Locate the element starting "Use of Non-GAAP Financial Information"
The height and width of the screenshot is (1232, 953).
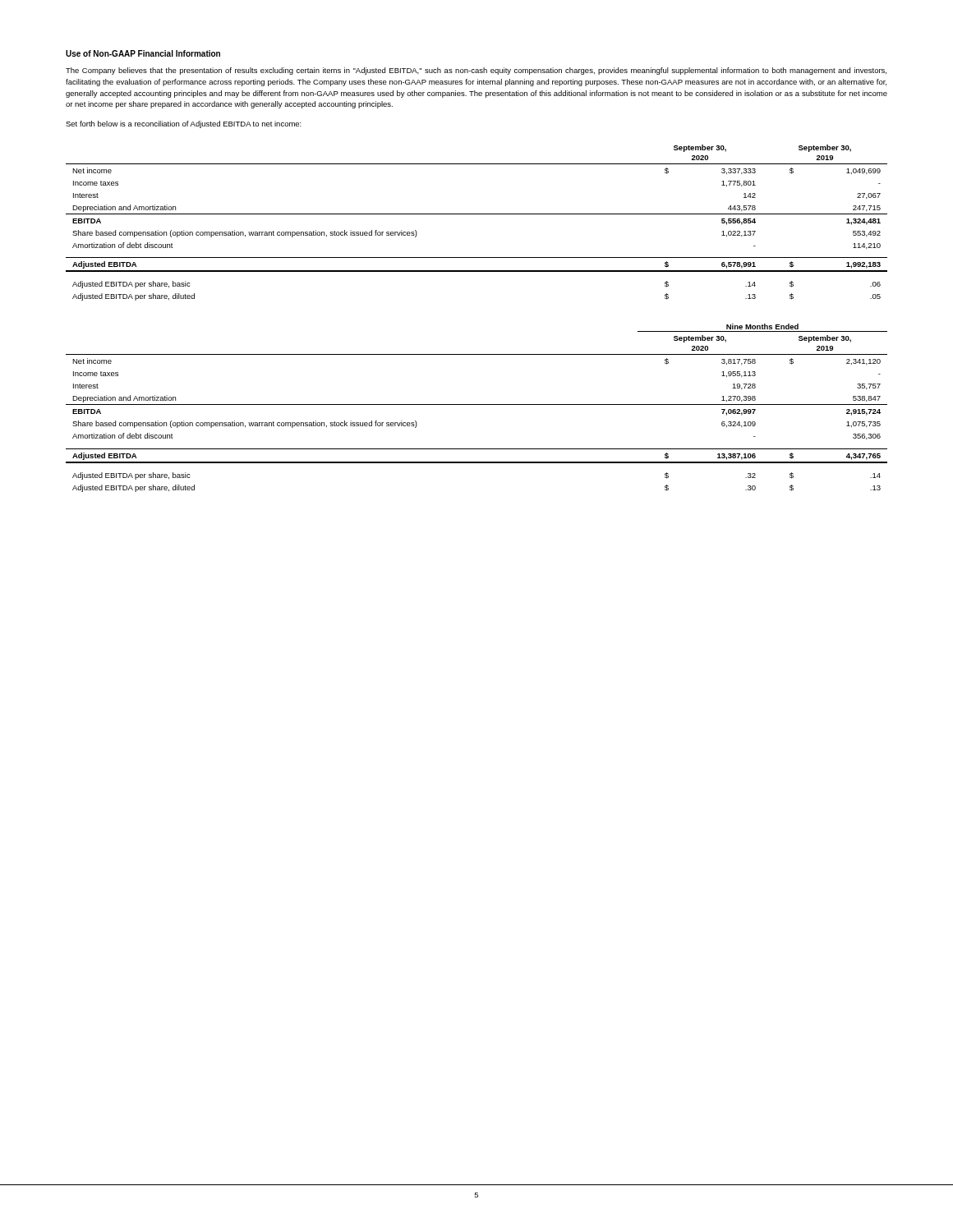tap(143, 54)
